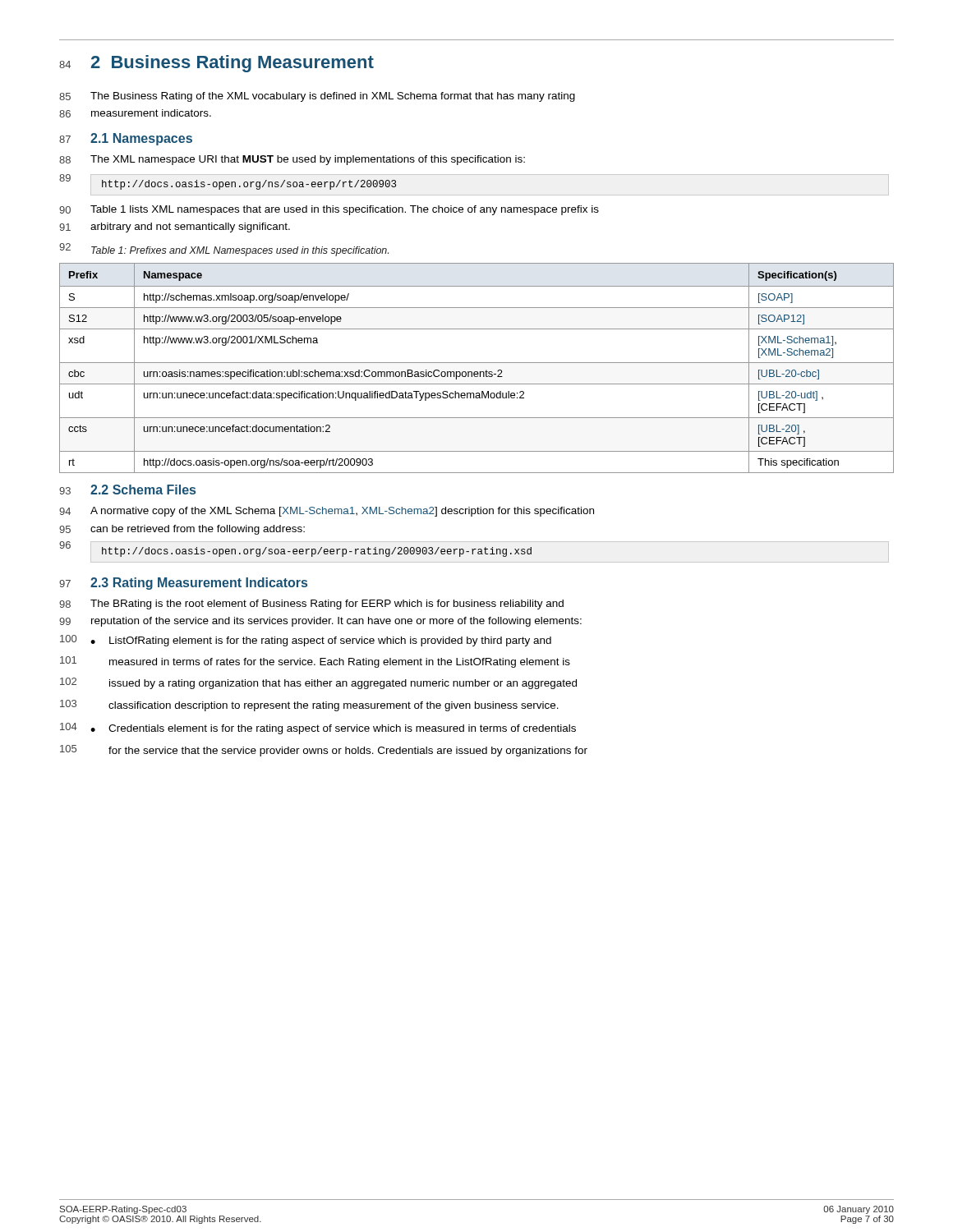Navigate to the text block starting "100 • ListOfRating element is for"
The image size is (953, 1232).
coord(476,675)
